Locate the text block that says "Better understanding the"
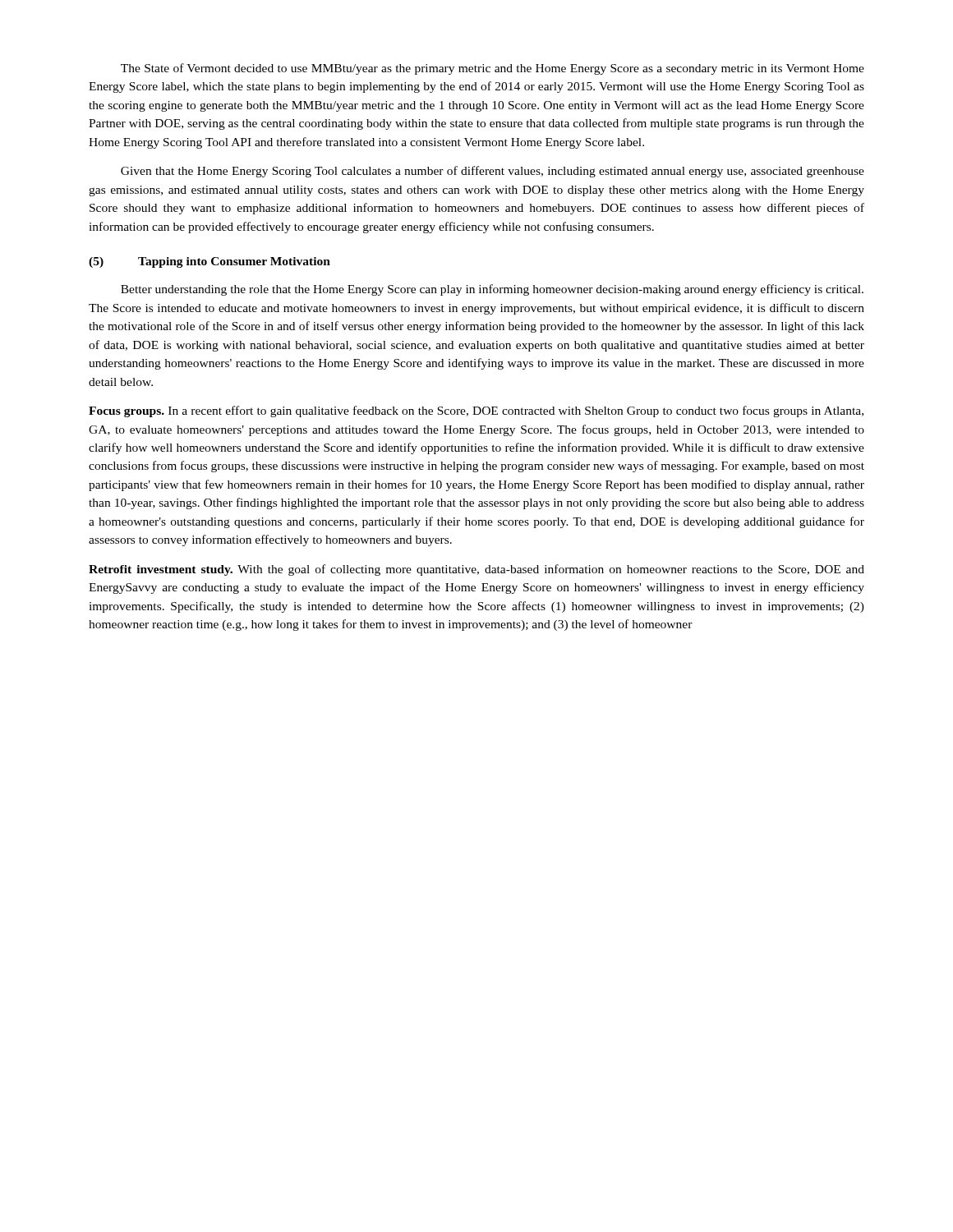 [x=476, y=336]
